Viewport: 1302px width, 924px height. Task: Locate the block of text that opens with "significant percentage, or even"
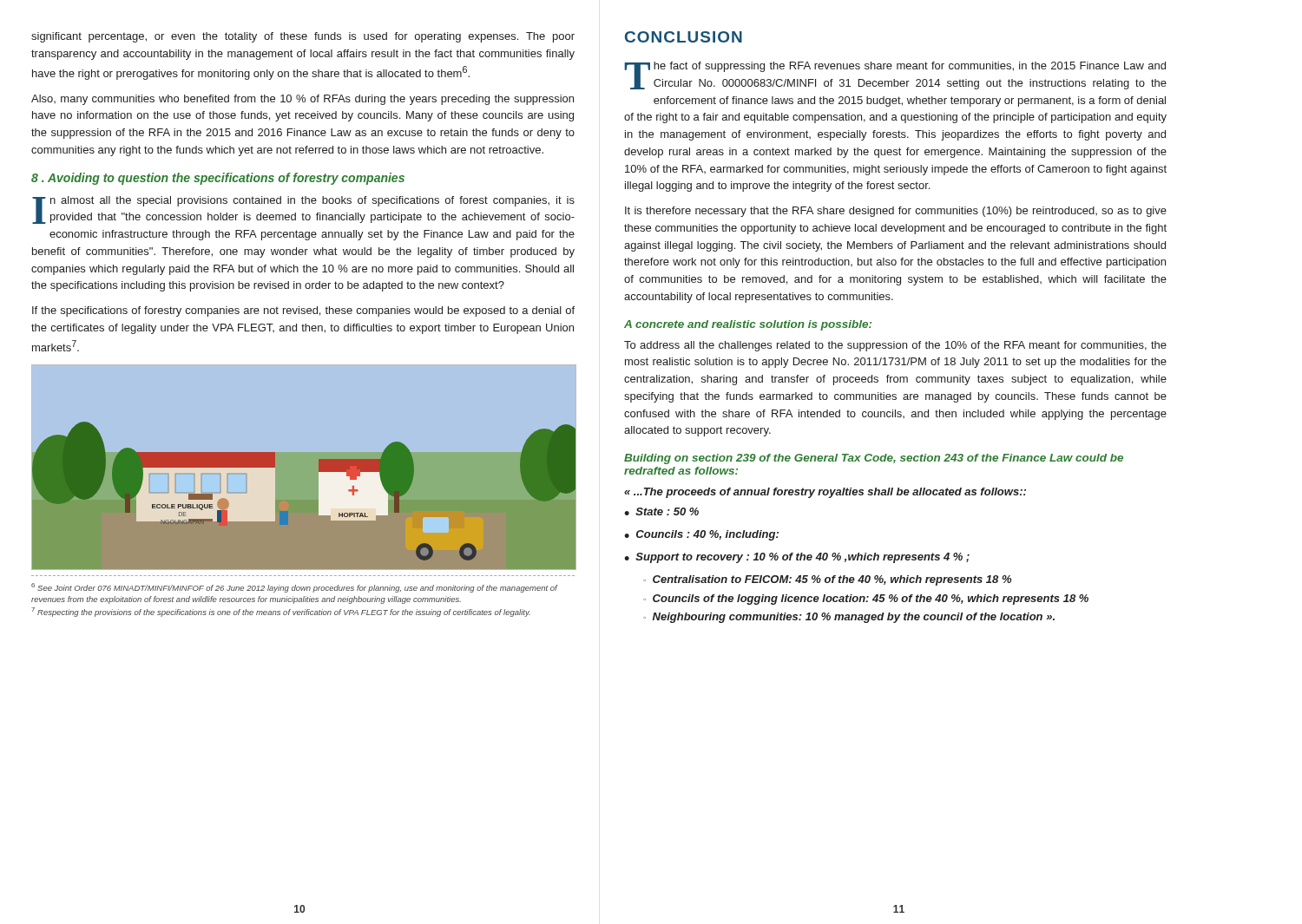pos(303,55)
